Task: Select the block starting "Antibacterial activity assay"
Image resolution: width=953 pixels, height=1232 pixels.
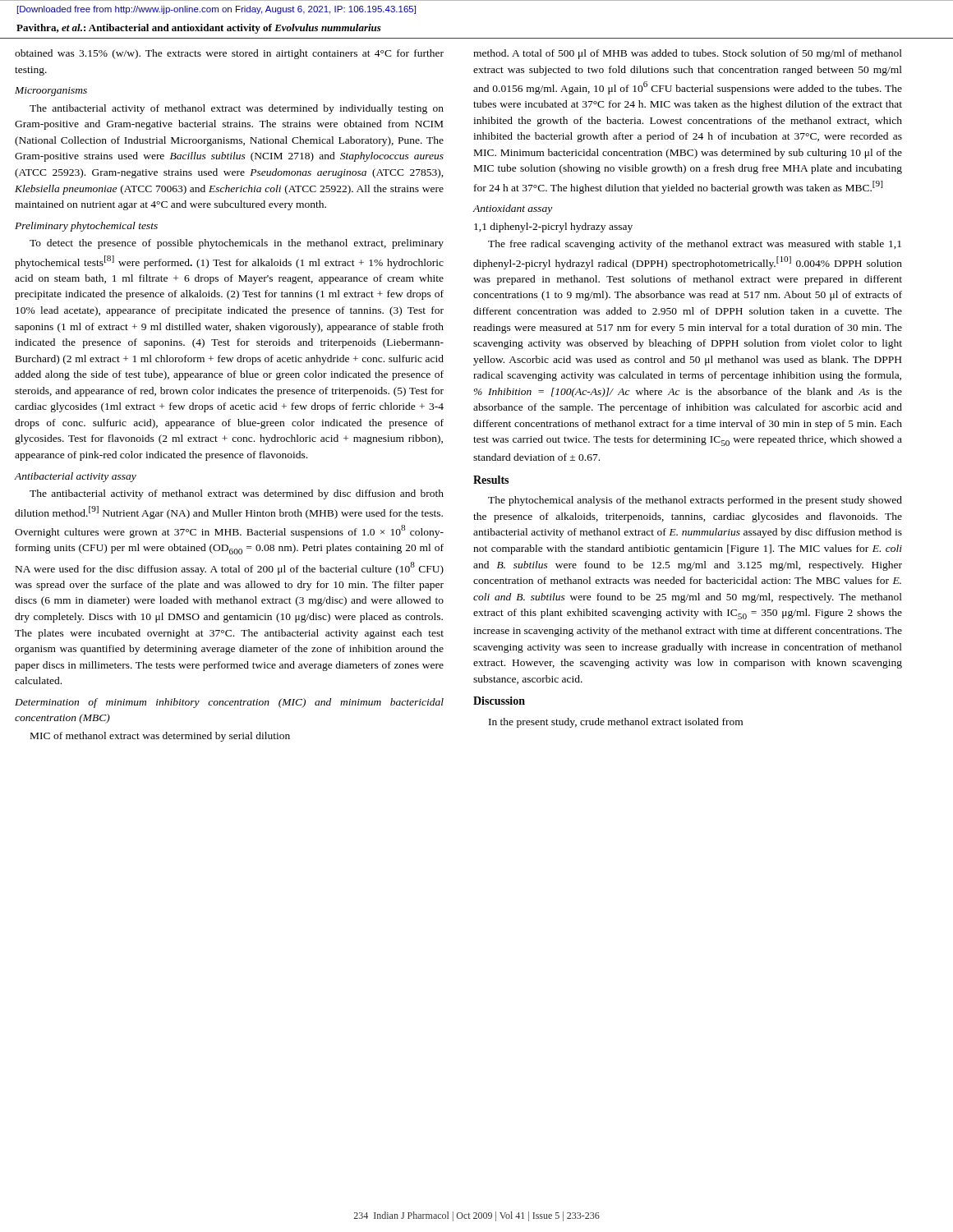Action: [x=75, y=477]
